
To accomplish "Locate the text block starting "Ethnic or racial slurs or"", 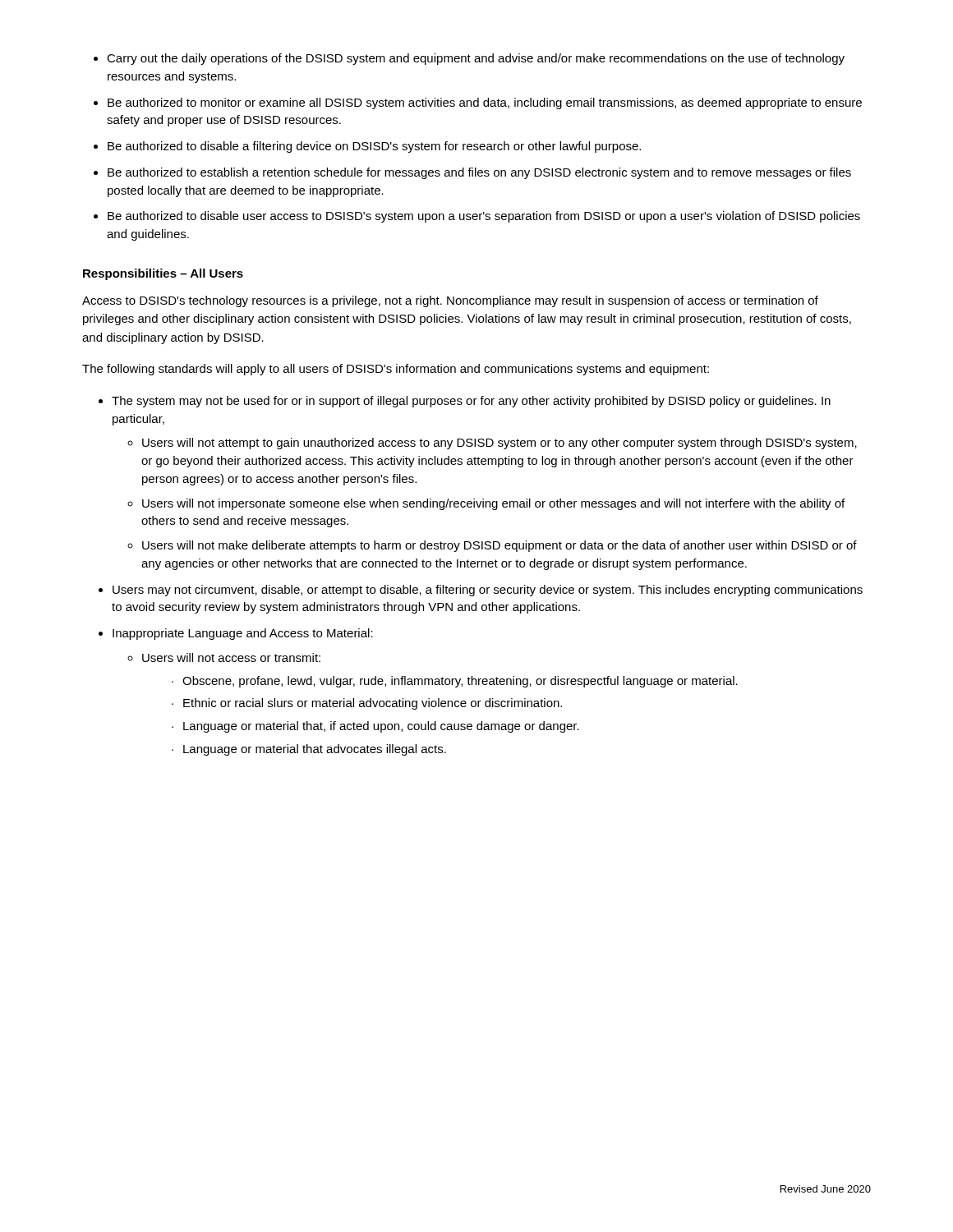I will click(373, 703).
